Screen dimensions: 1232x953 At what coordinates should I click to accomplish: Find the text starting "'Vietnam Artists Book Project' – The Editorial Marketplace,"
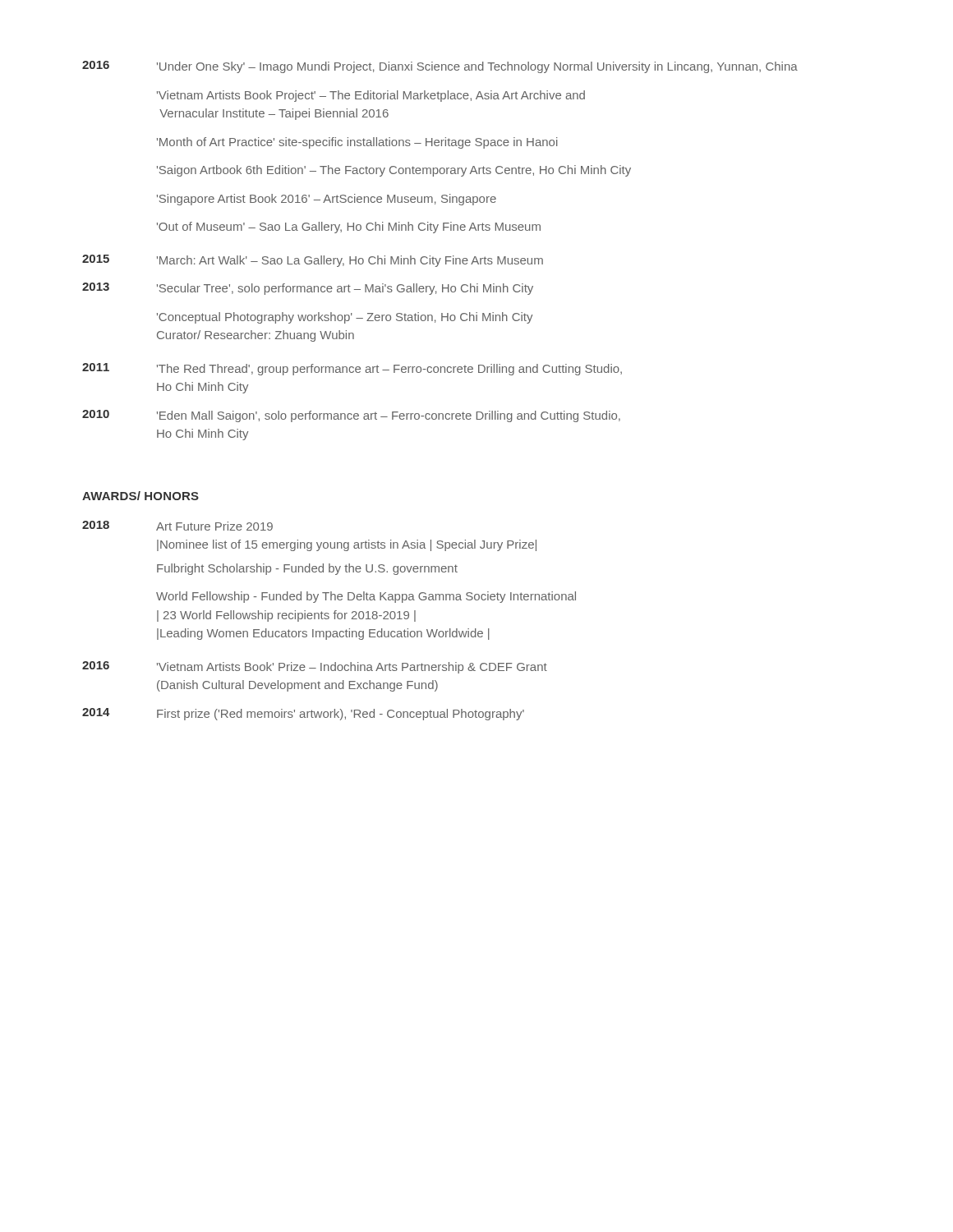click(476, 104)
